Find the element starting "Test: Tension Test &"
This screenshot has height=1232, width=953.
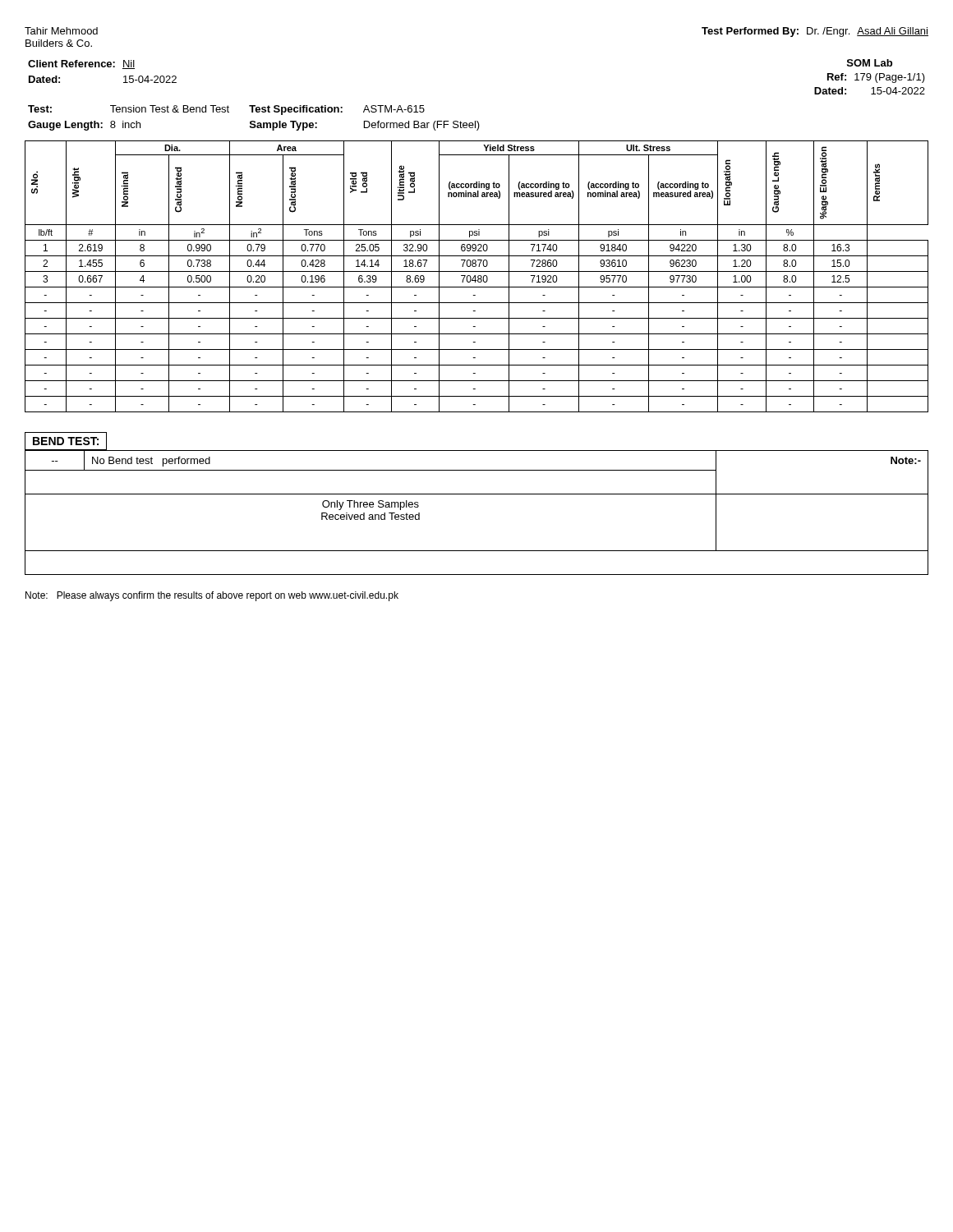tap(254, 117)
